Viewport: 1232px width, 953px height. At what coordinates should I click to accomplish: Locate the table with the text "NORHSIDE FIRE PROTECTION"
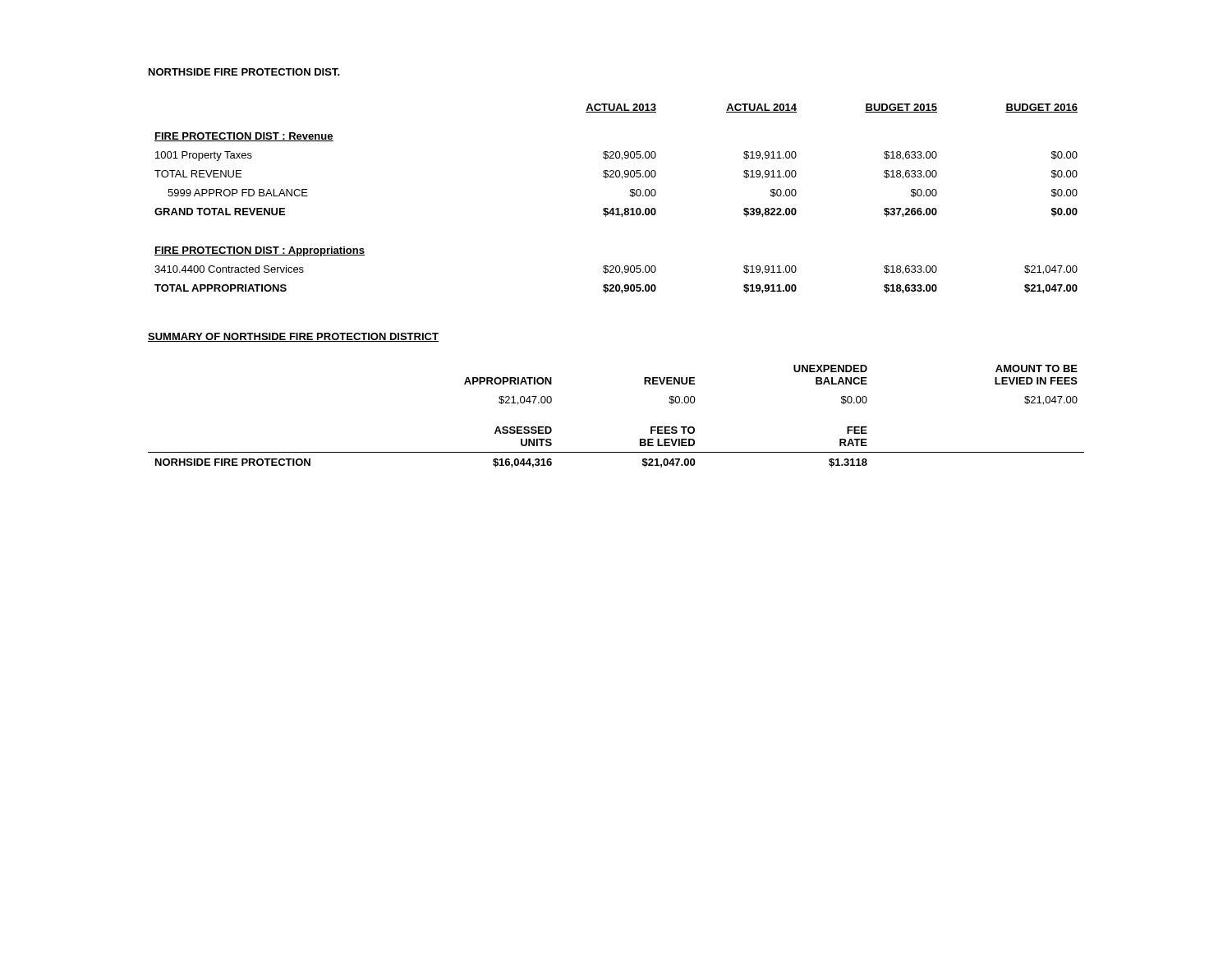(x=616, y=415)
